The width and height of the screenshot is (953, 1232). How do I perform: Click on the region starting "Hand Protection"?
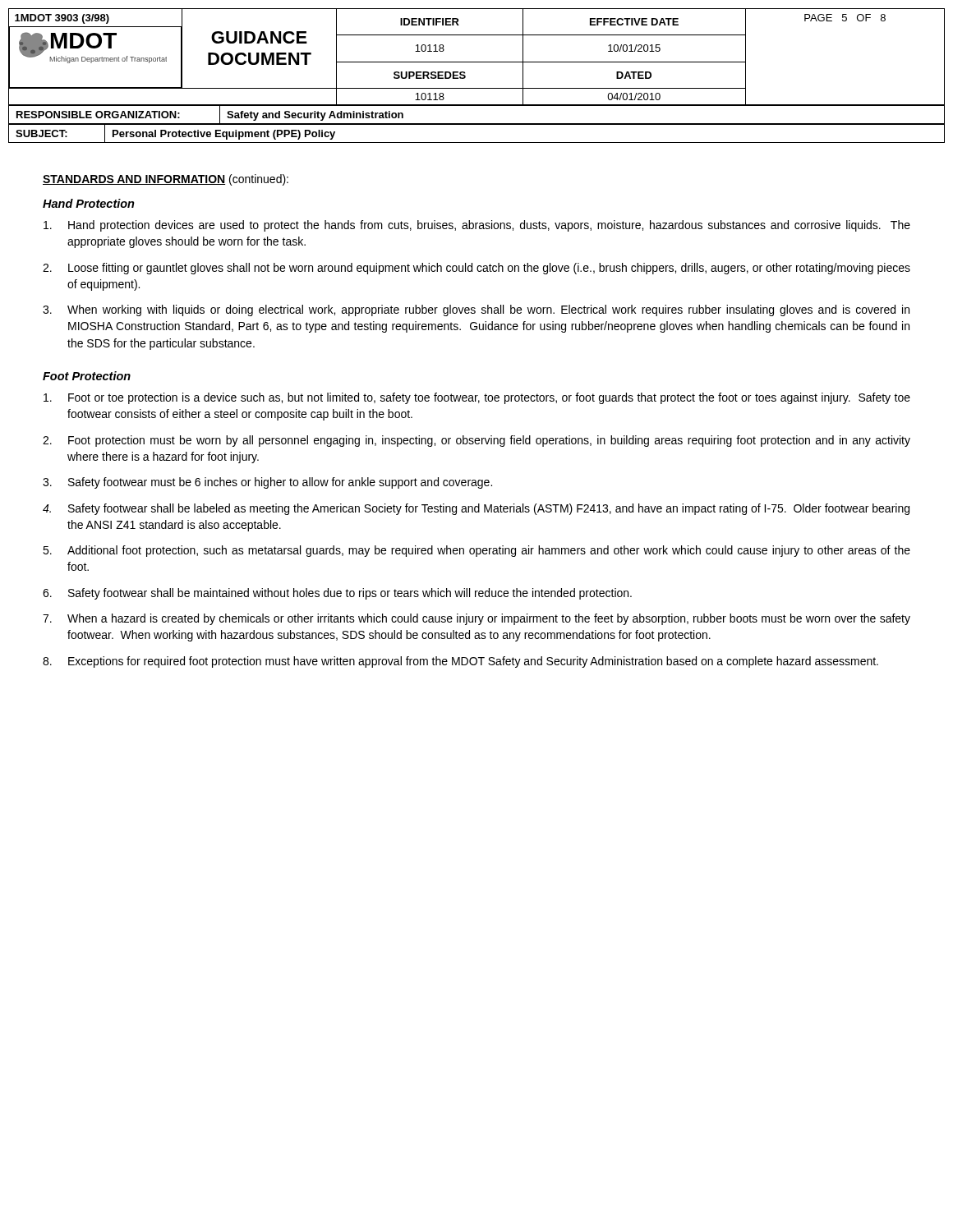89,204
